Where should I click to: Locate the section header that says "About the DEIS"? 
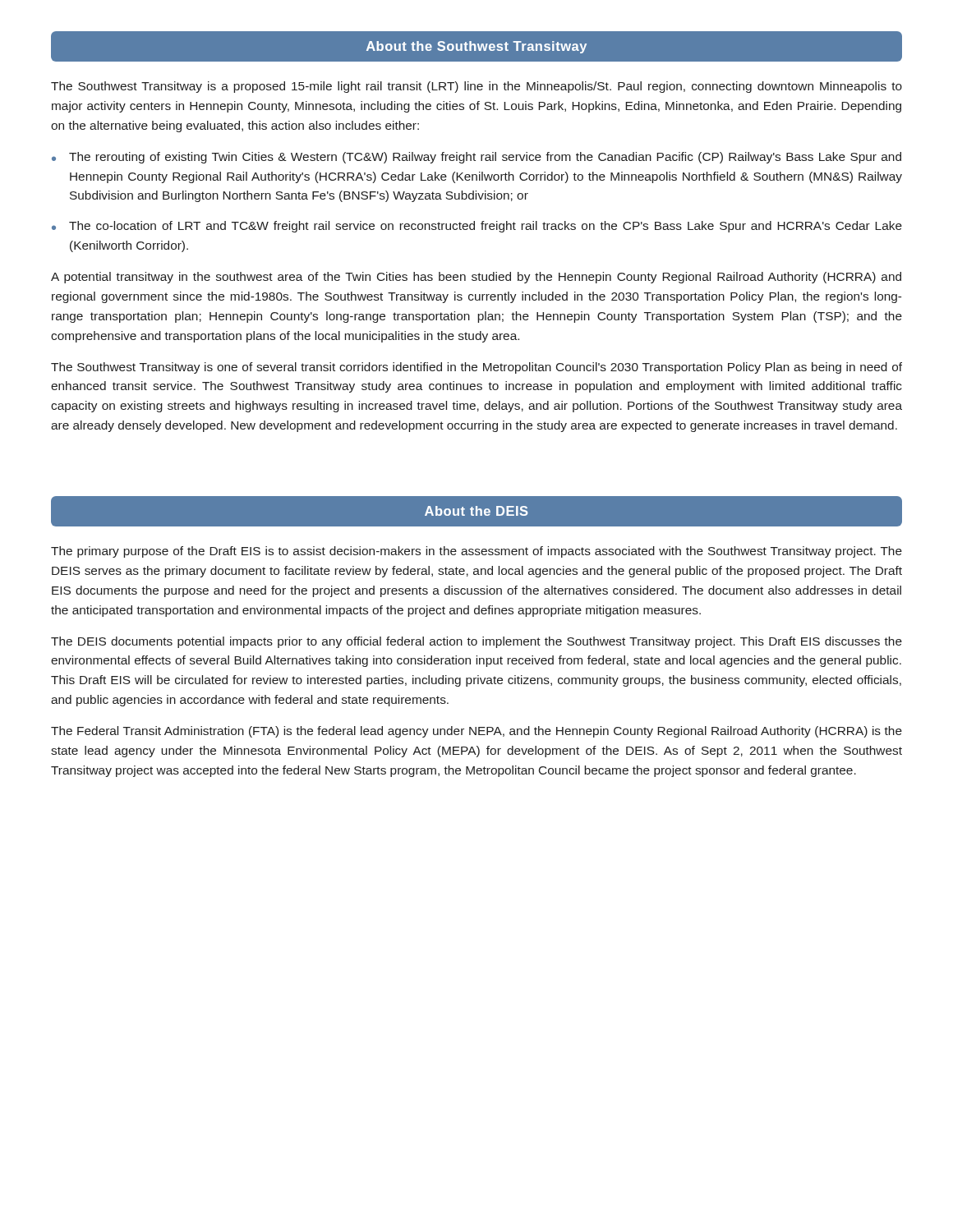click(x=476, y=511)
